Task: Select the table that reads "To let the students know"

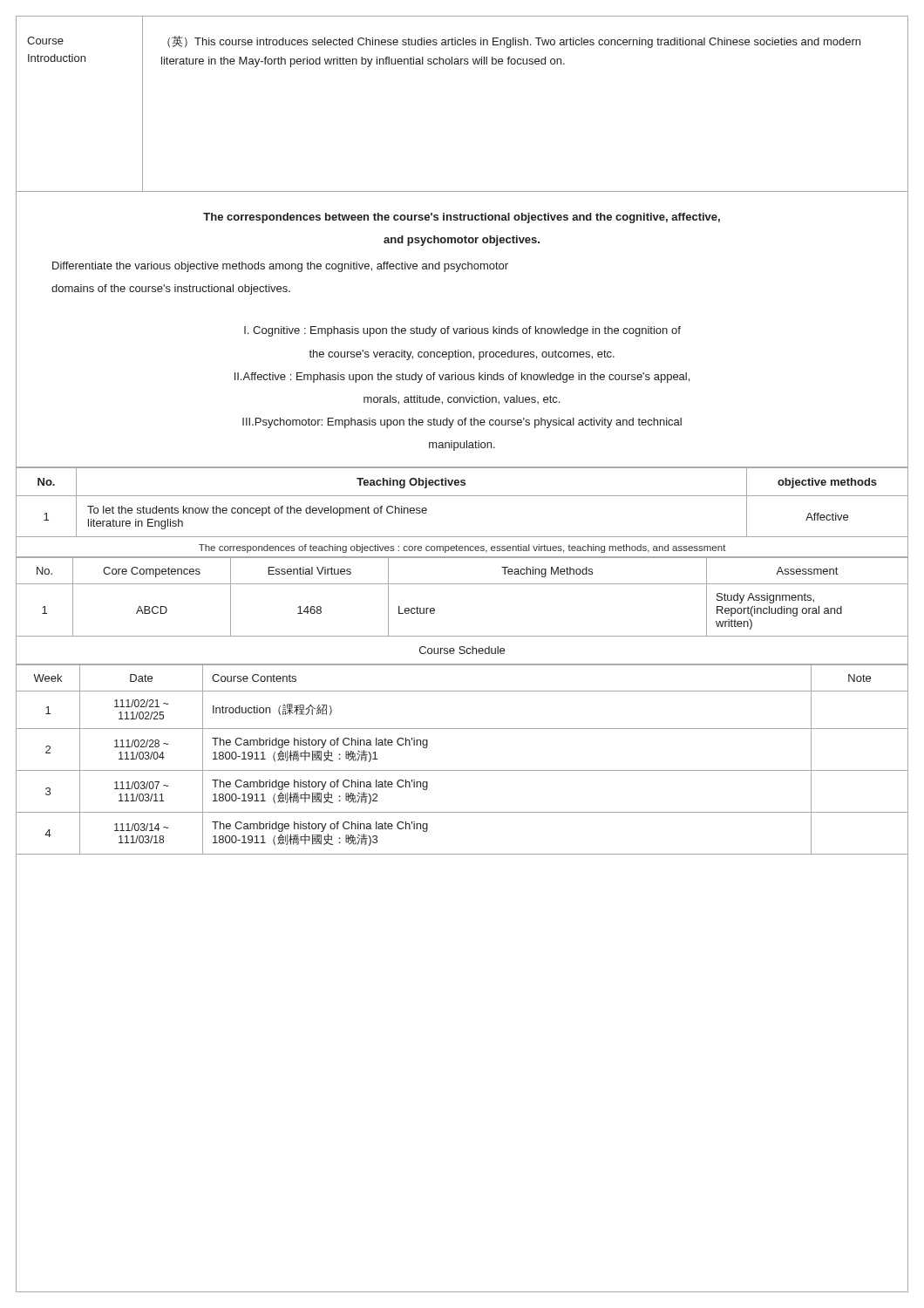Action: [x=462, y=502]
